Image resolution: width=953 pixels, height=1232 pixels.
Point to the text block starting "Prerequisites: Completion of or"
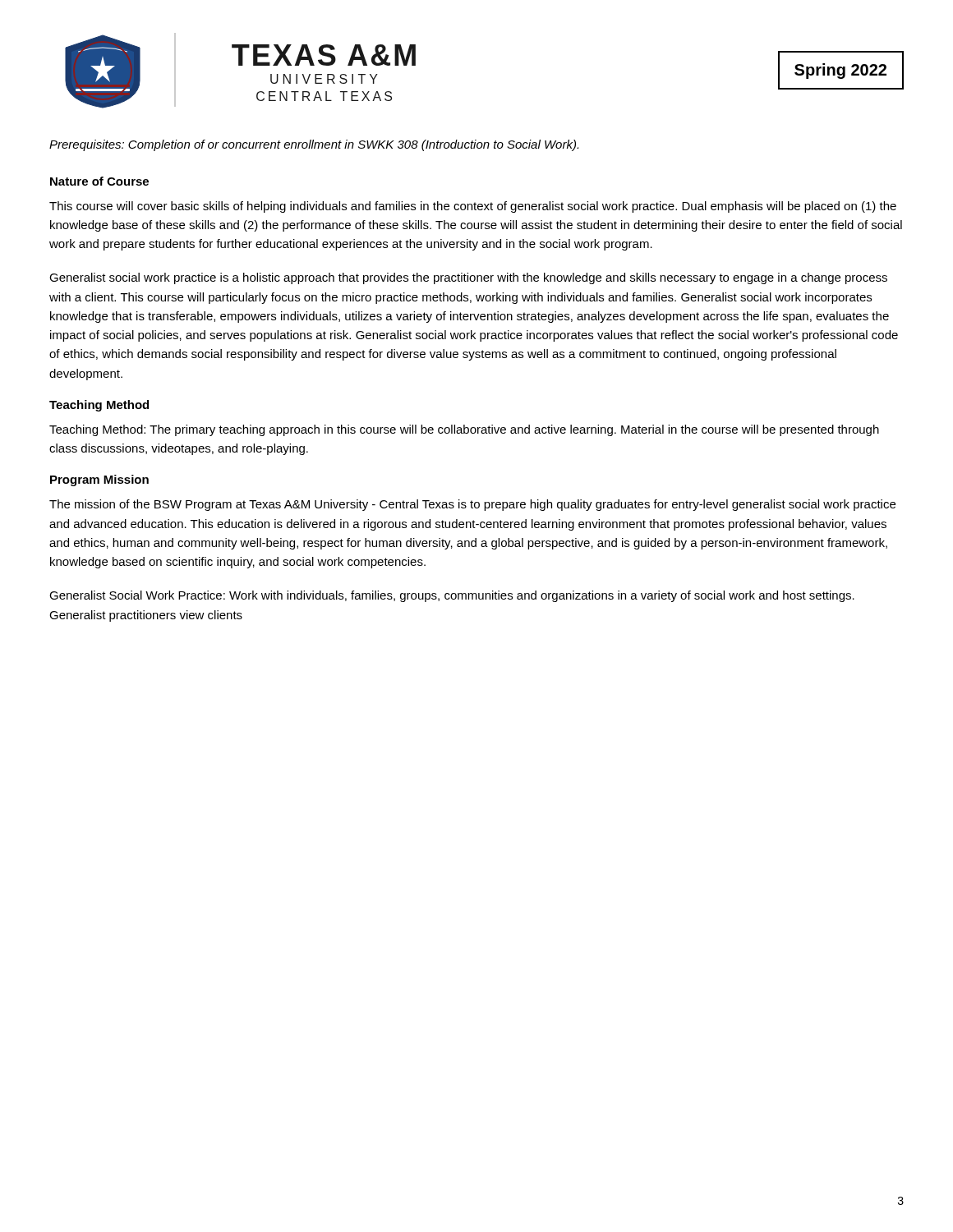point(315,144)
